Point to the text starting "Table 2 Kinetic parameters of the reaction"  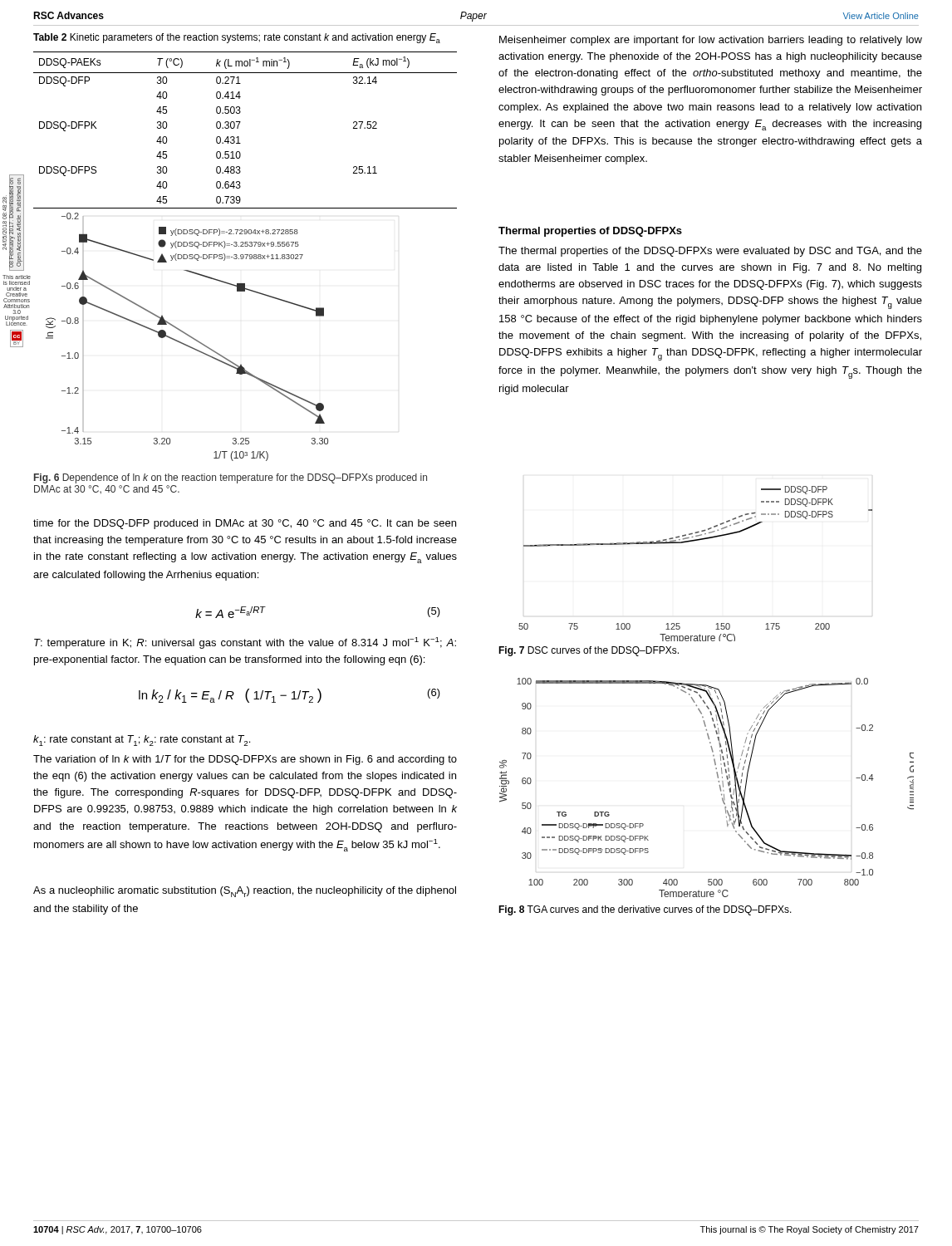[x=245, y=38]
